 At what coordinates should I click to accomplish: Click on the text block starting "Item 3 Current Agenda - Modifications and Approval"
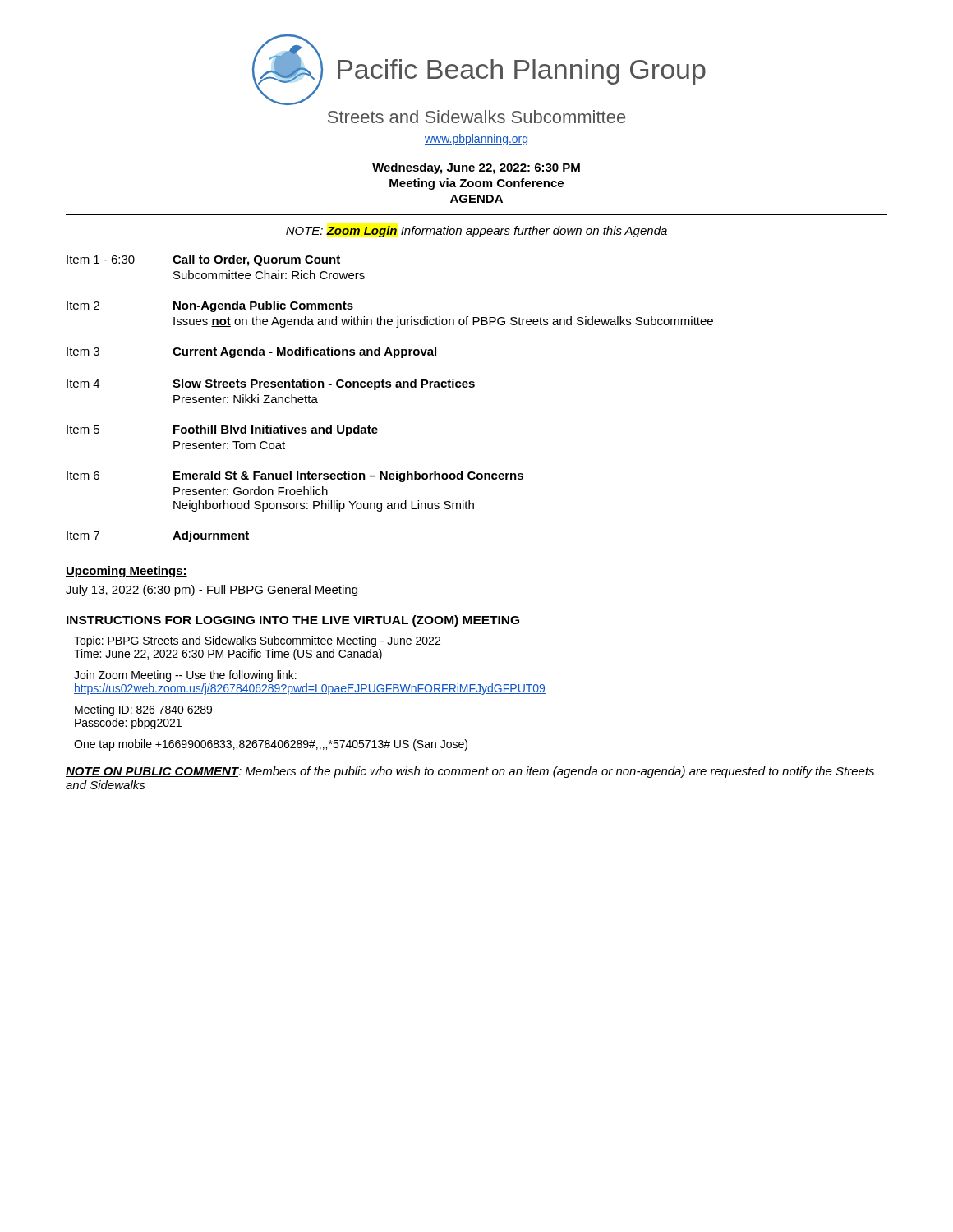click(251, 352)
